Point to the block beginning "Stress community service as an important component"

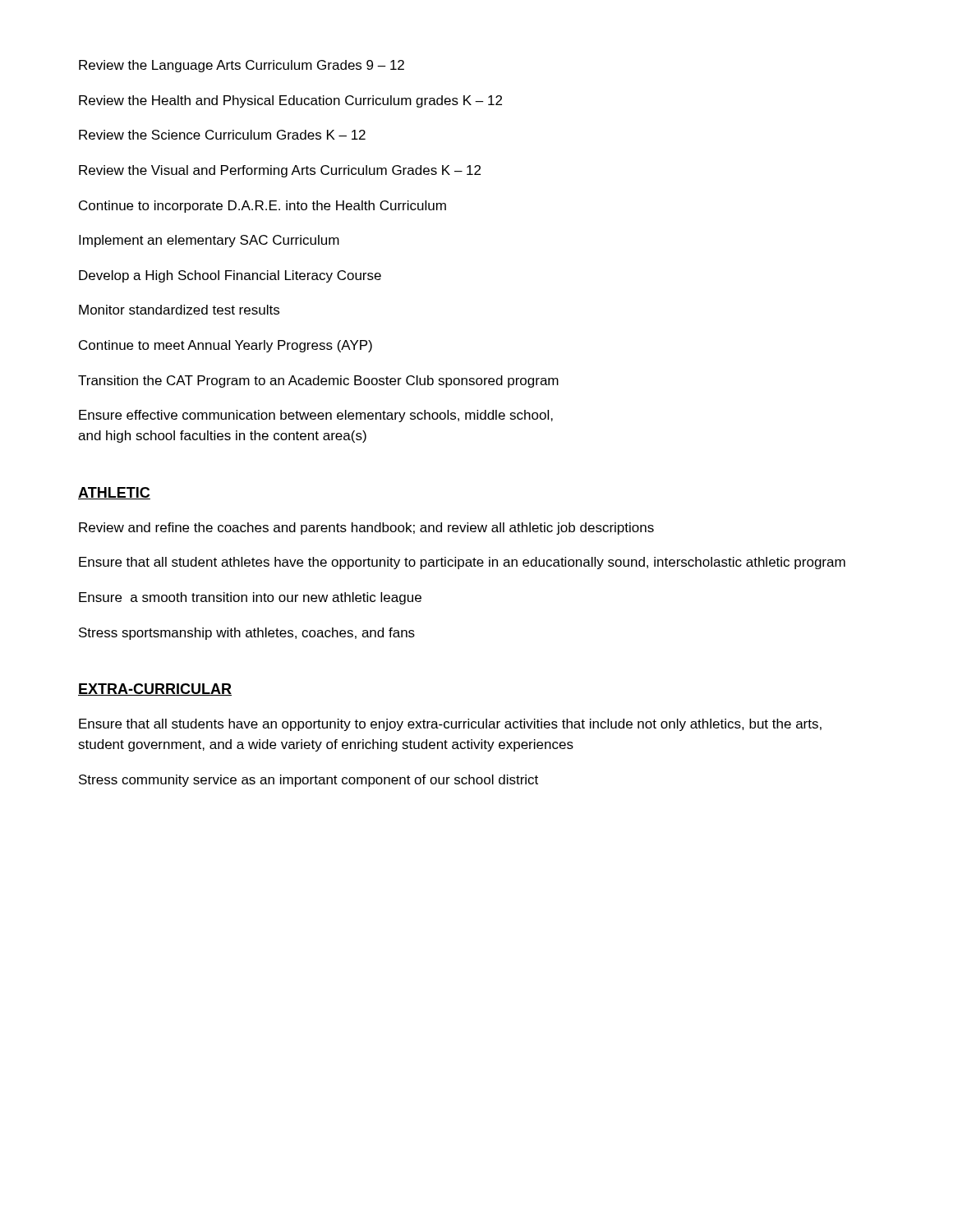tap(308, 779)
